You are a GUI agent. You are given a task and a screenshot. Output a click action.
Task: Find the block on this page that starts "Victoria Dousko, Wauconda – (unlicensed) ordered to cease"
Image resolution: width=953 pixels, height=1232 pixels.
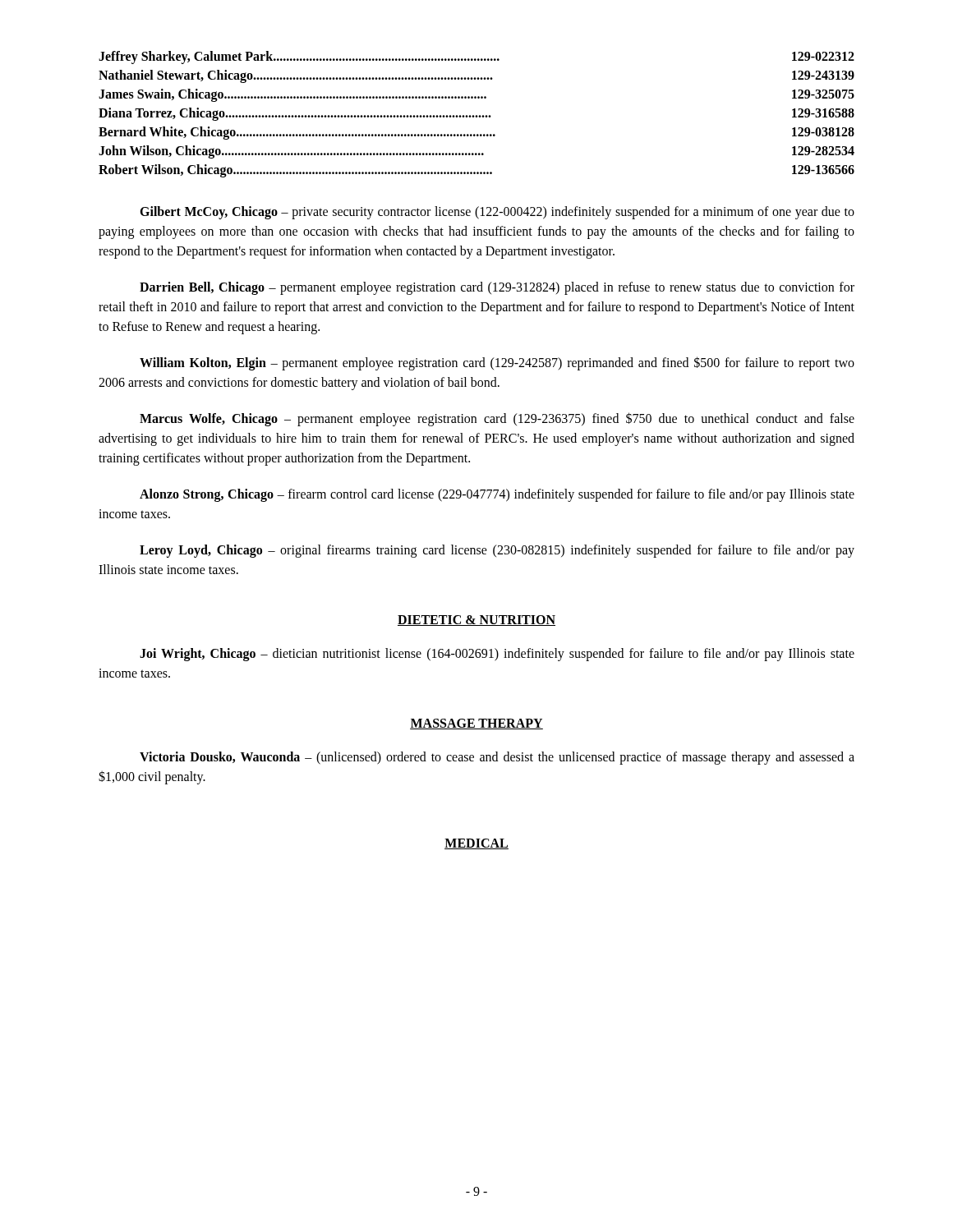(476, 766)
